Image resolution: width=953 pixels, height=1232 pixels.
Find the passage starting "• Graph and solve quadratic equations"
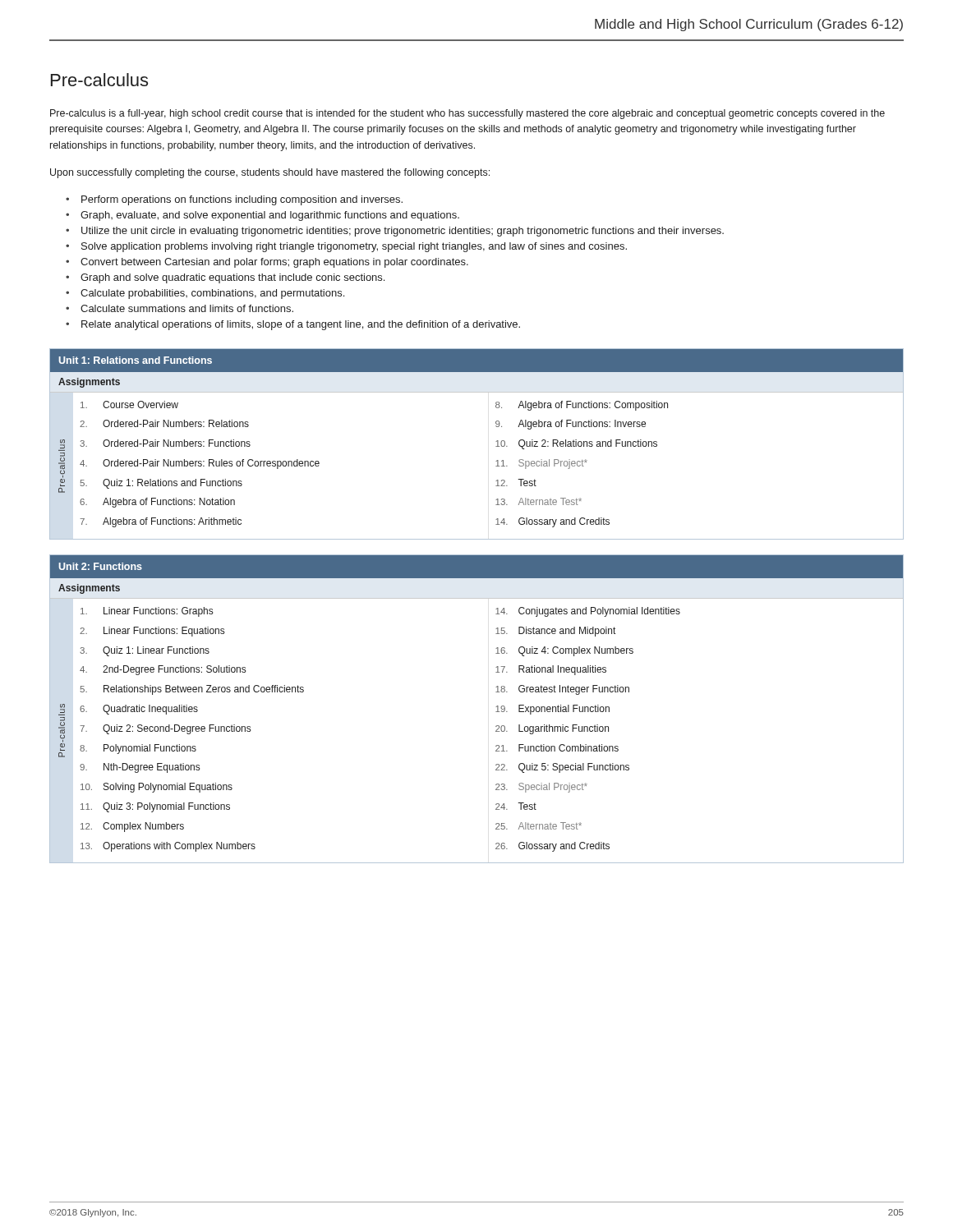tap(225, 278)
